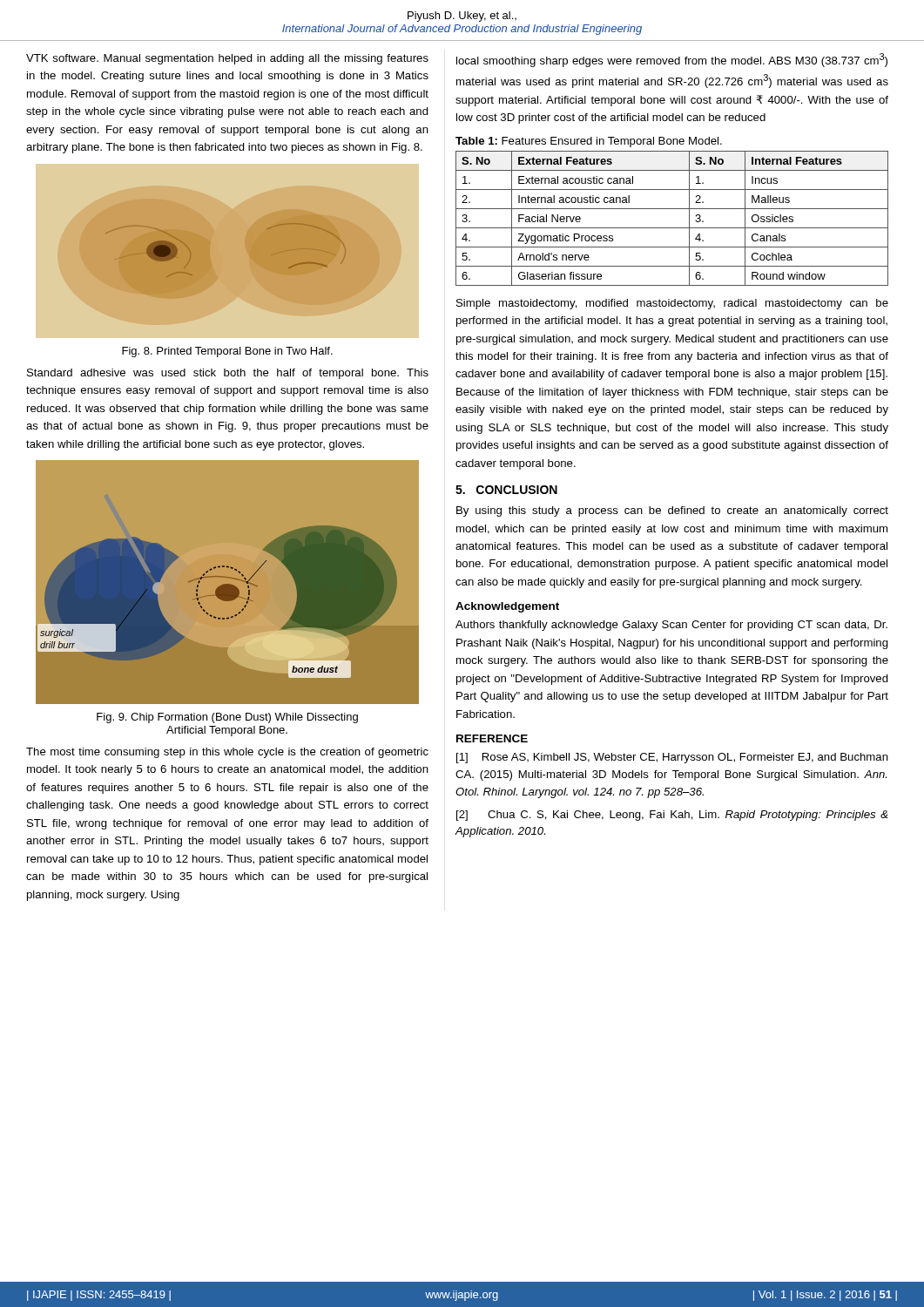Select the section header with the text "5. CONCLUSION"

point(507,490)
